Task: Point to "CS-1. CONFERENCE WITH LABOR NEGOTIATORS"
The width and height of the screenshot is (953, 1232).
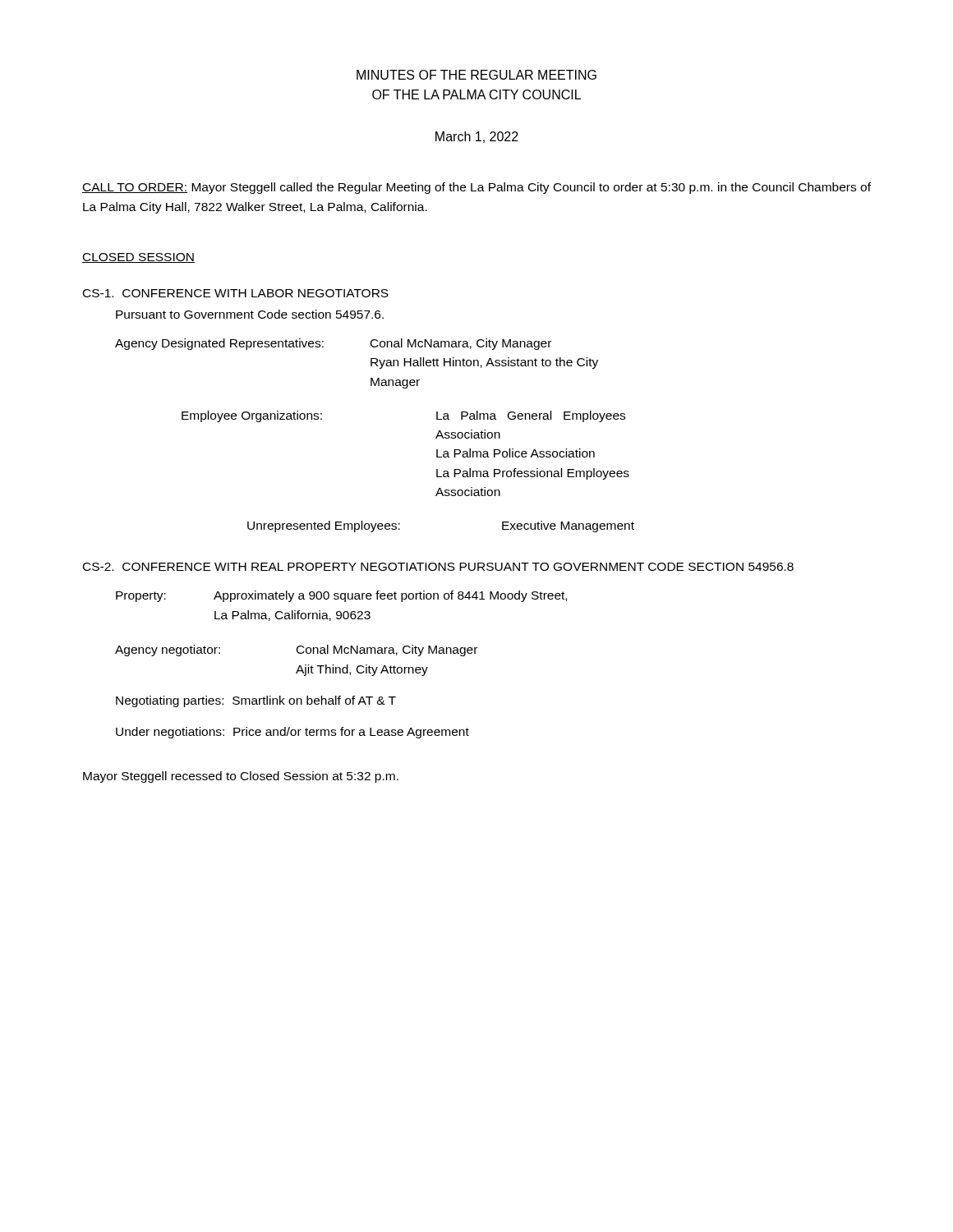Action: click(235, 293)
